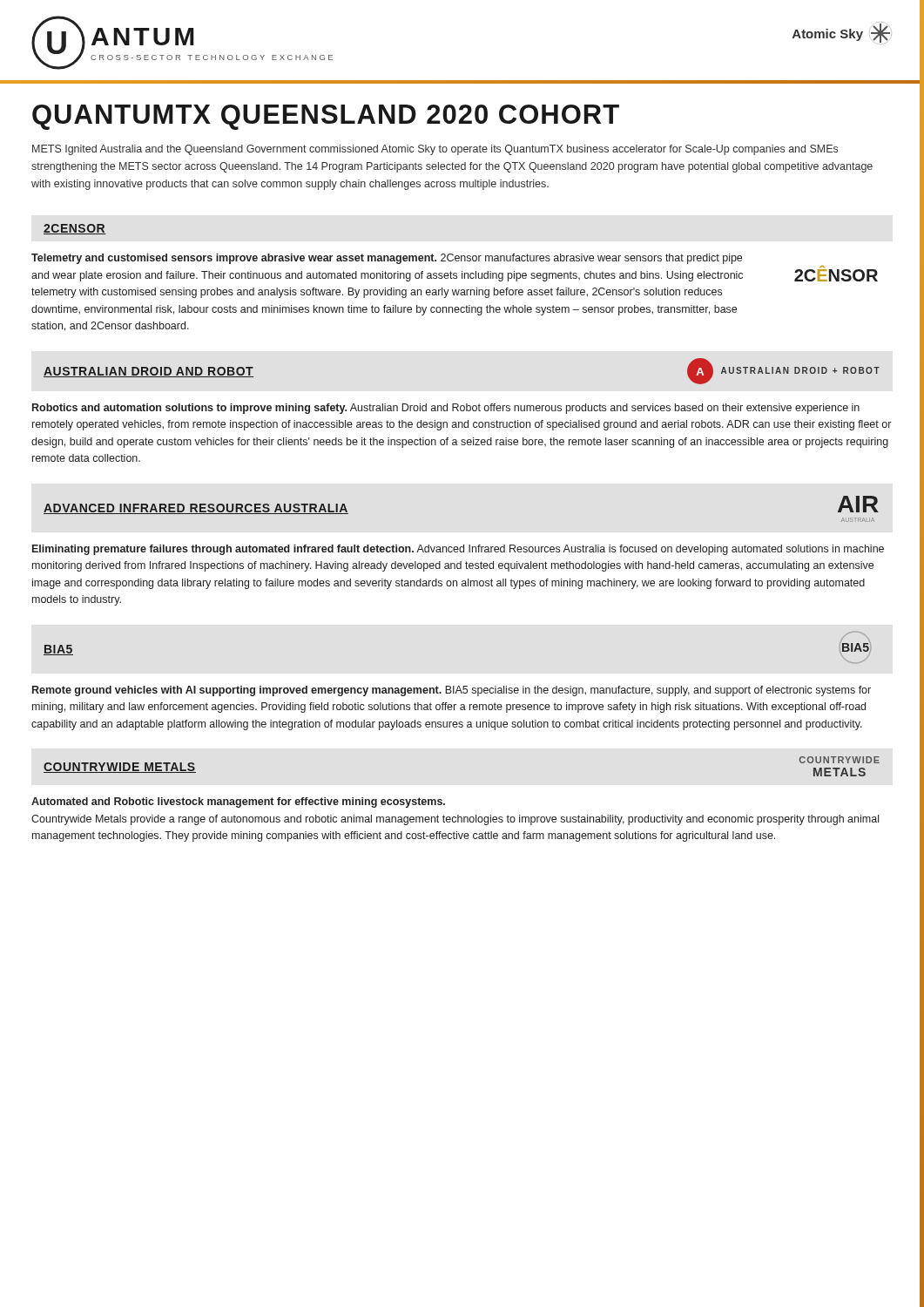Locate the logo
Image resolution: width=924 pixels, height=1307 pixels.
(x=836, y=274)
